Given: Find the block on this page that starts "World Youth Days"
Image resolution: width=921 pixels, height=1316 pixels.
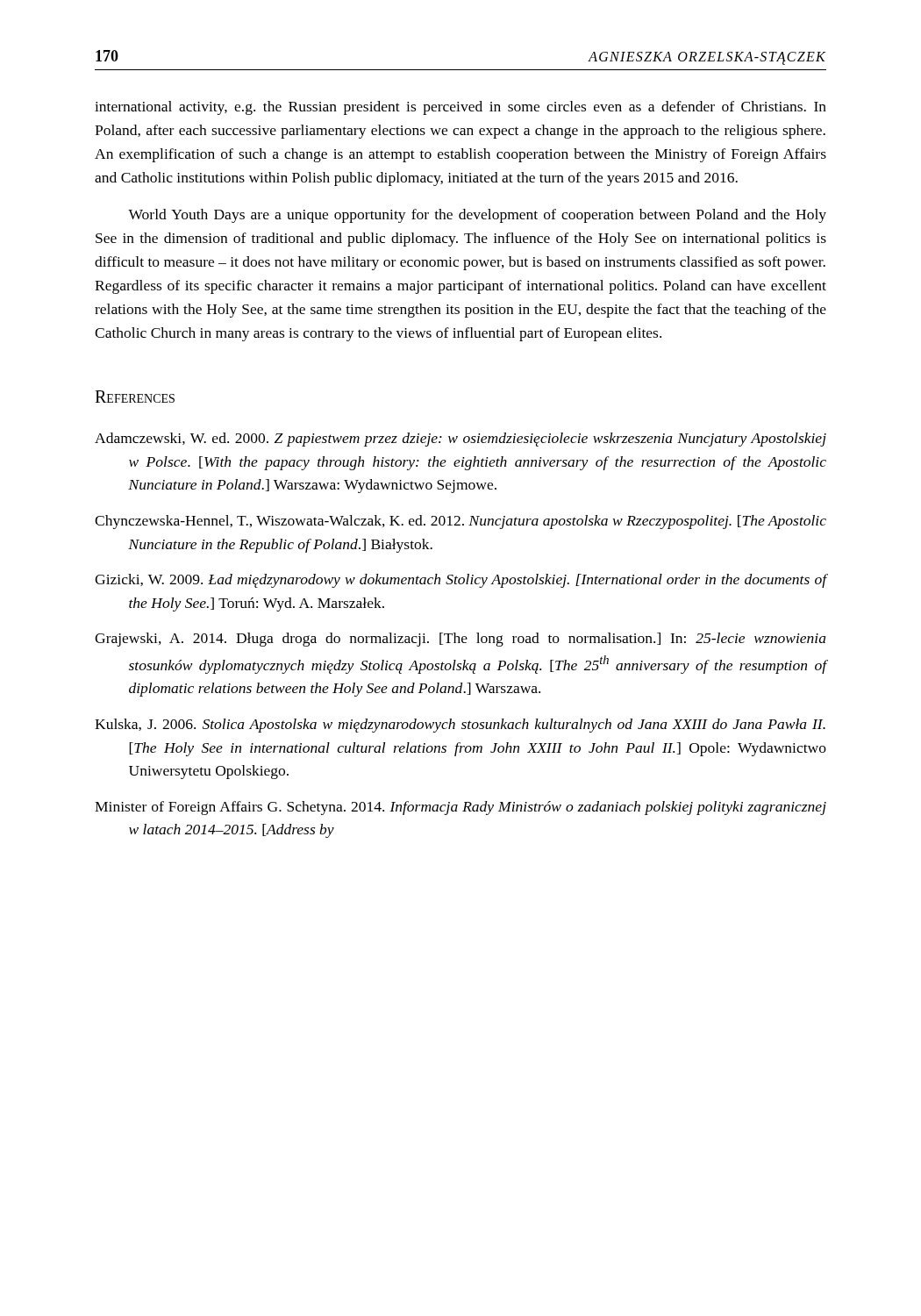Looking at the screenshot, I should tap(460, 274).
